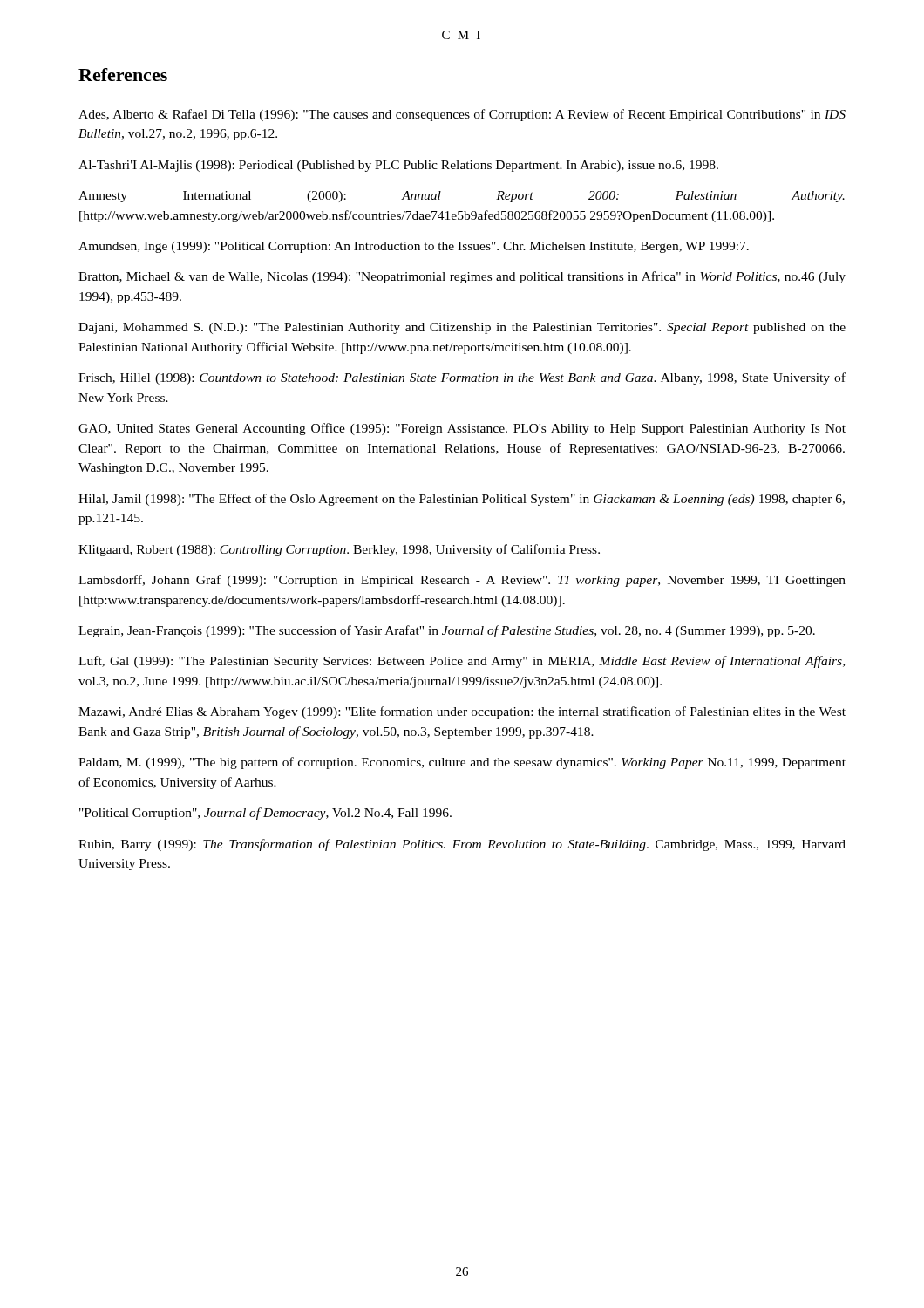This screenshot has height=1308, width=924.
Task: Where is the passage that starts "Luft, Gal (1999): "The Palestinian Security Services: Between"?
Action: tap(462, 671)
